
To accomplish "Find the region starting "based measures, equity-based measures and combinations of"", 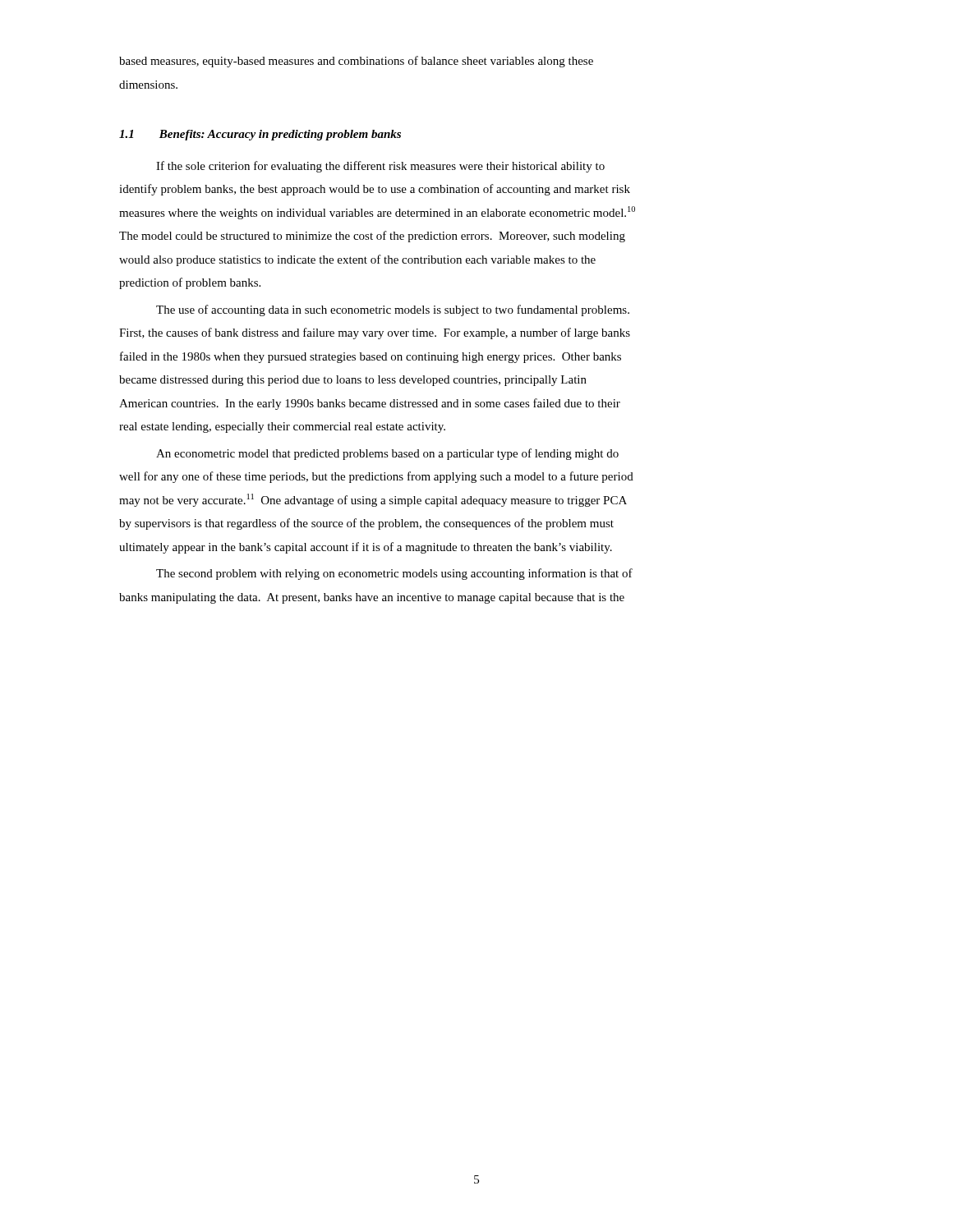I will click(476, 73).
